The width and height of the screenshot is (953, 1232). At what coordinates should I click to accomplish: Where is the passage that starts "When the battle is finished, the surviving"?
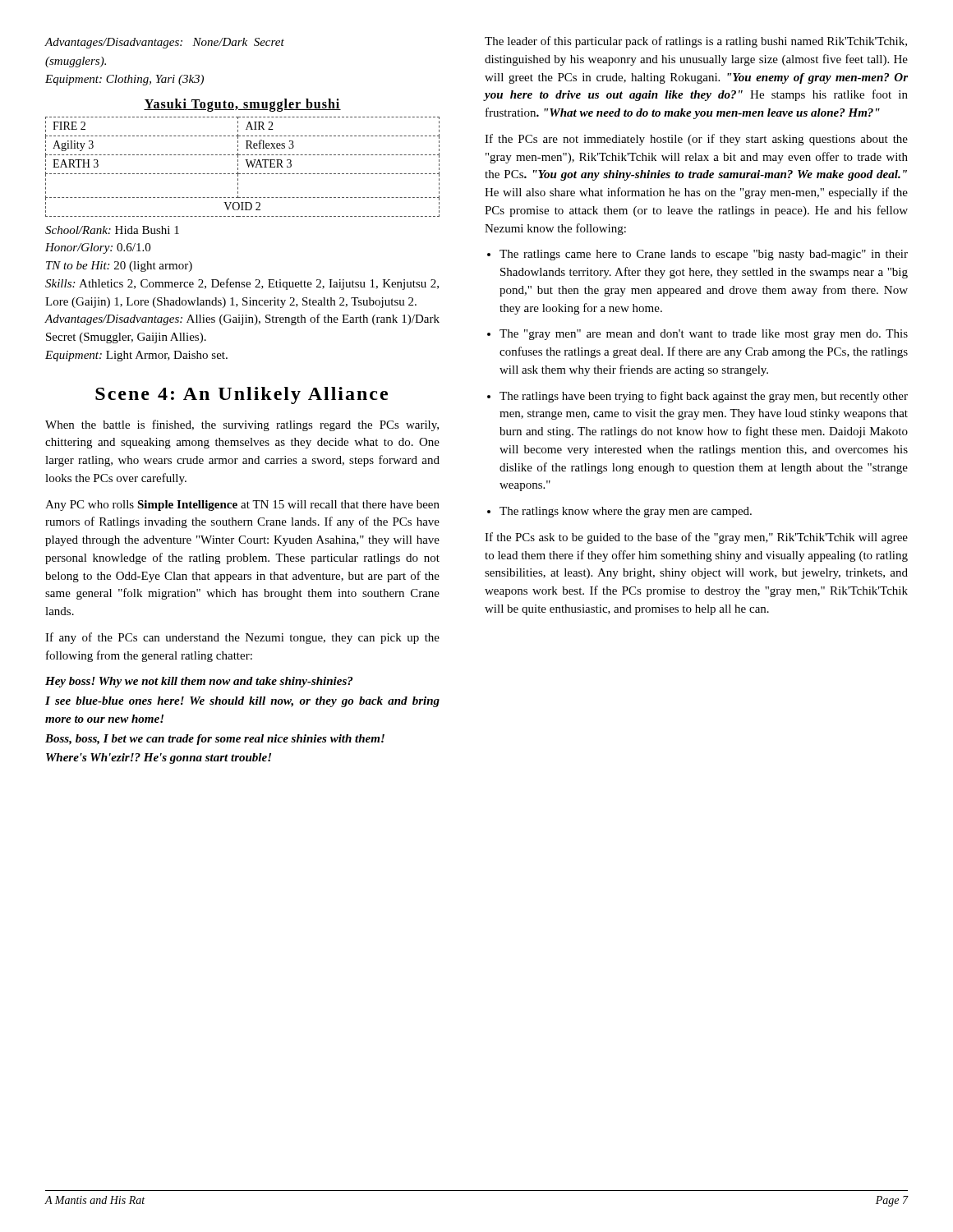pos(242,452)
